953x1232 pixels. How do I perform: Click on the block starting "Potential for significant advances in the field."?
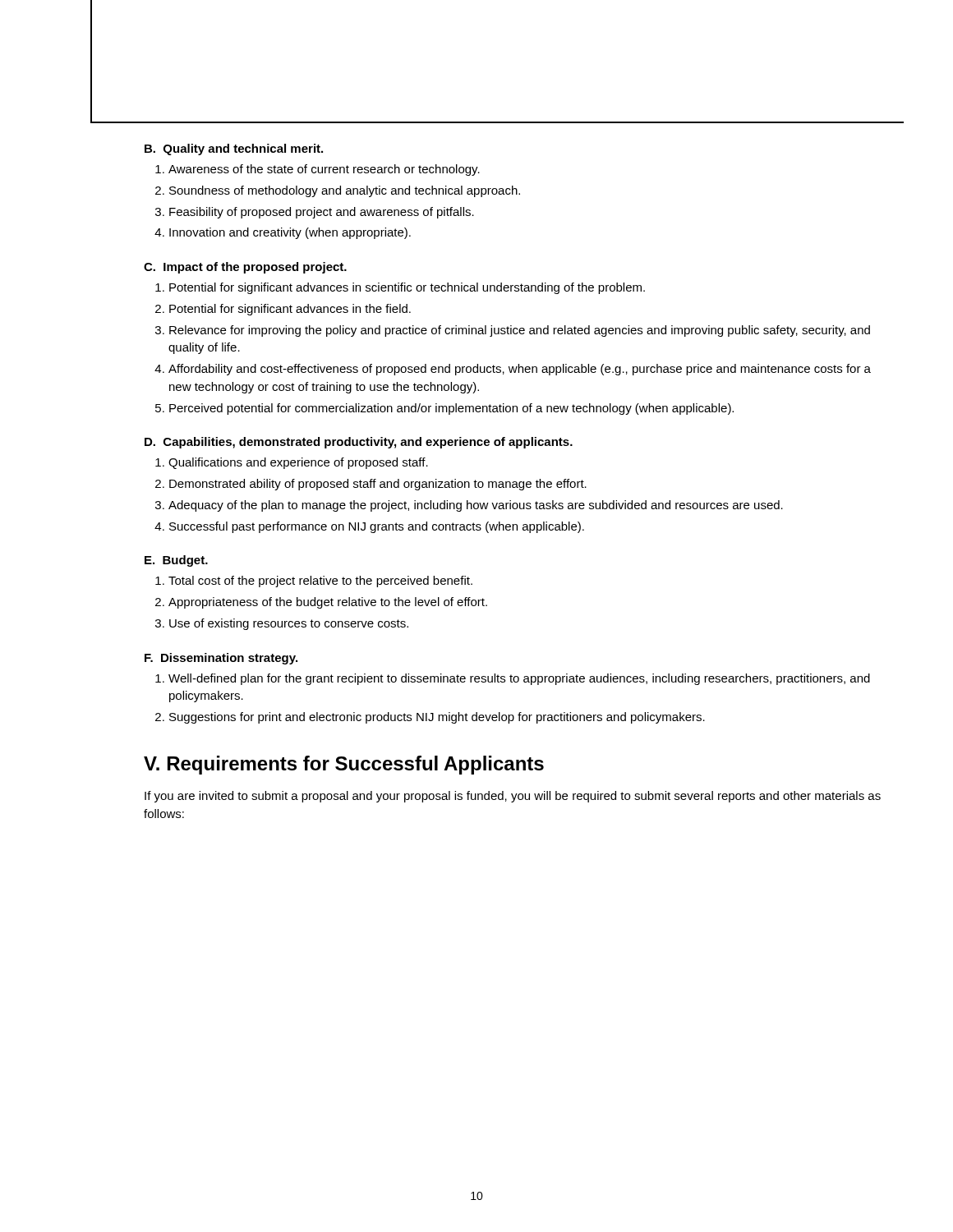(x=290, y=308)
